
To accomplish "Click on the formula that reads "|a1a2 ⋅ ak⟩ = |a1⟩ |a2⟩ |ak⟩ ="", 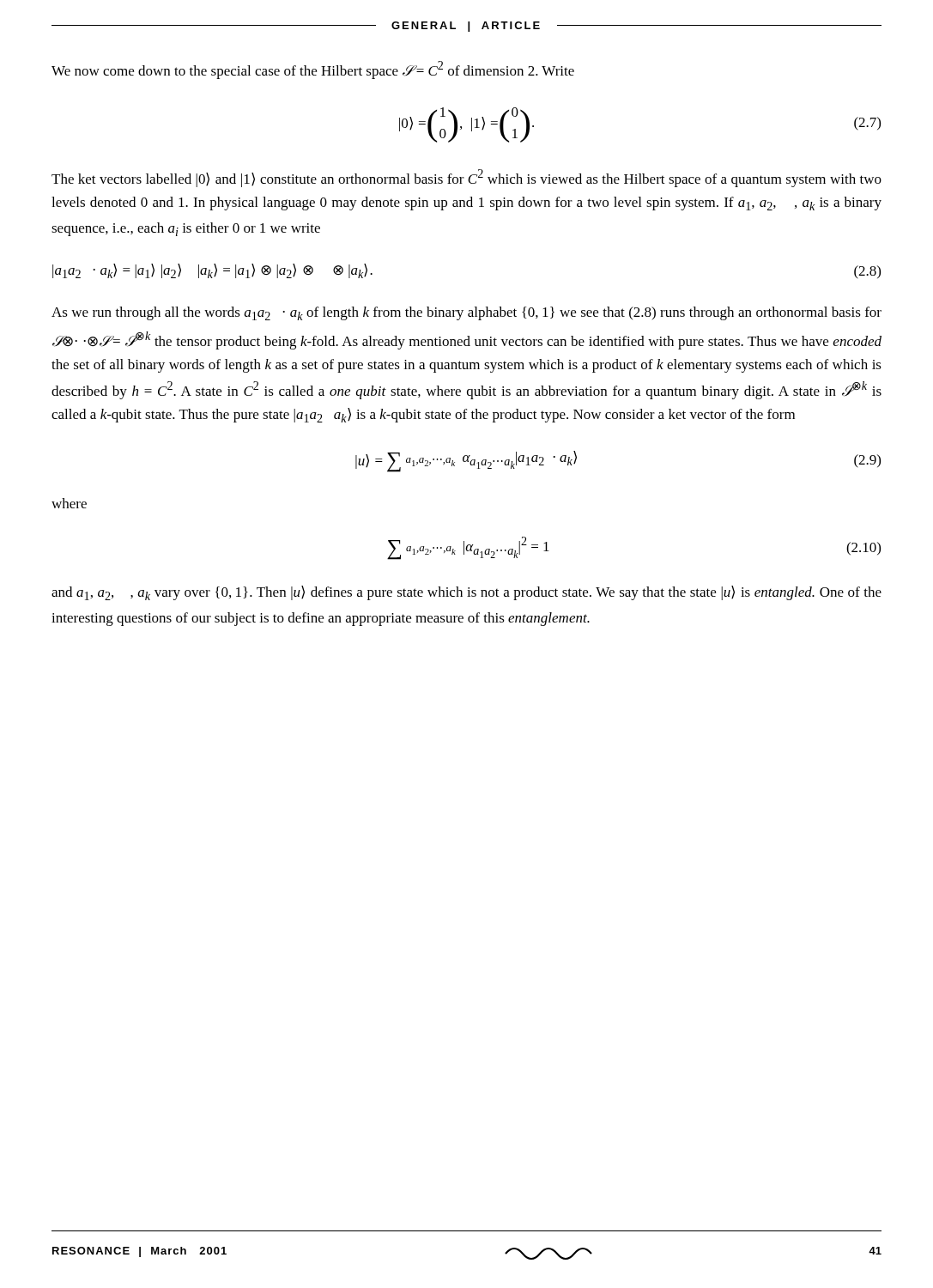I will click(115, 271).
